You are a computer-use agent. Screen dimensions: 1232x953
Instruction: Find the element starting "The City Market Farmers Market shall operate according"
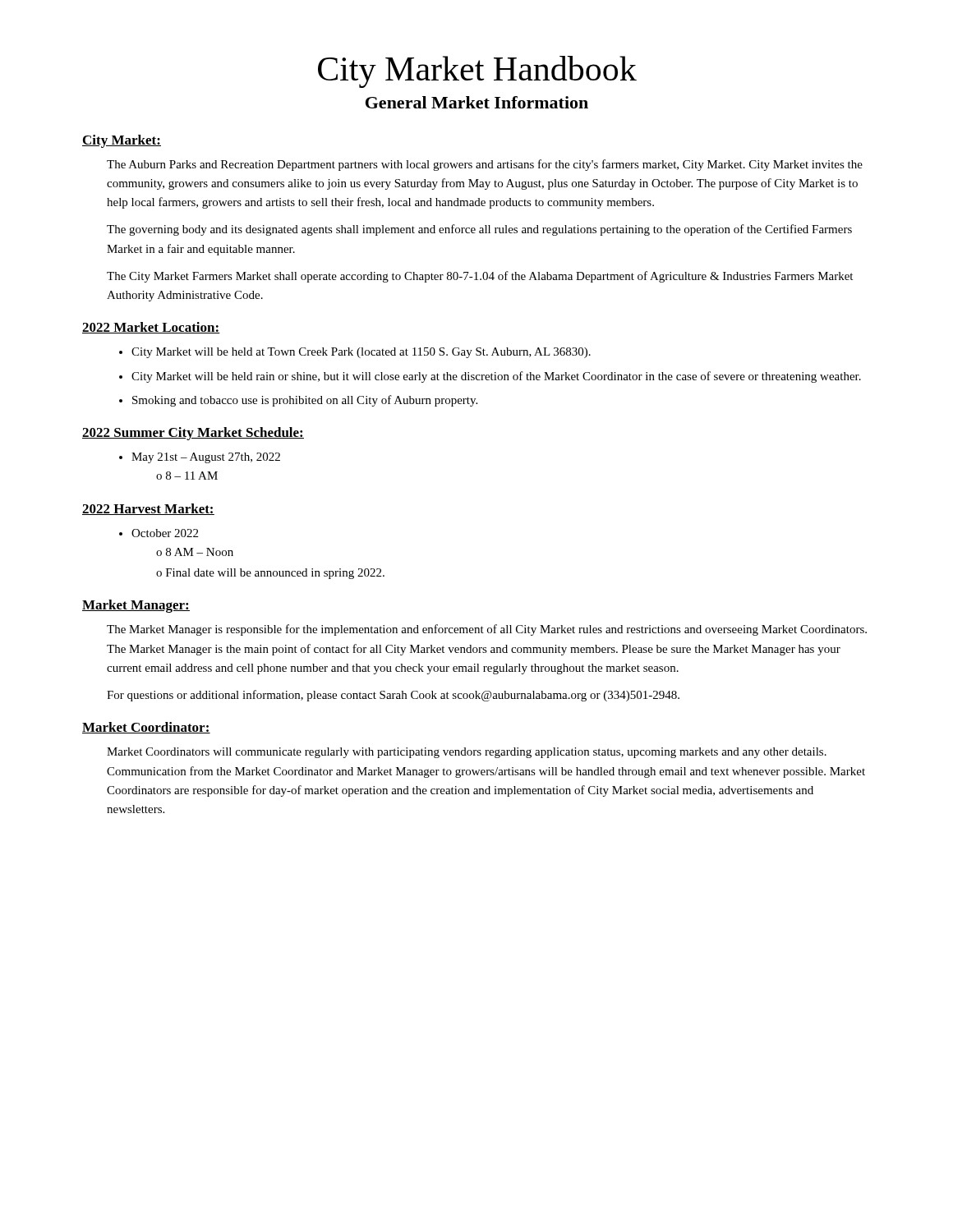pyautogui.click(x=480, y=285)
